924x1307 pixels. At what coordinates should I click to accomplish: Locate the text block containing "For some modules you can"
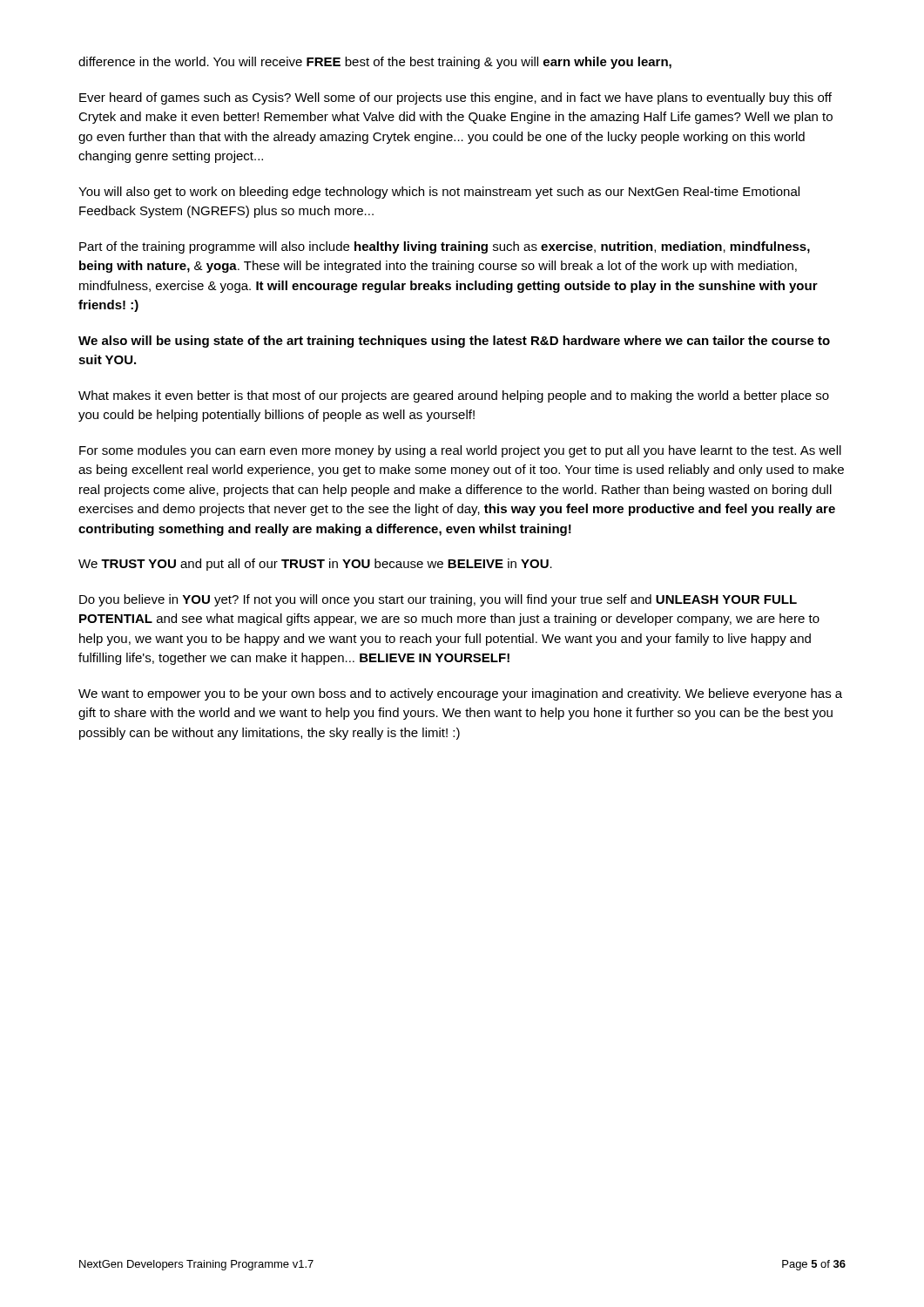[461, 489]
